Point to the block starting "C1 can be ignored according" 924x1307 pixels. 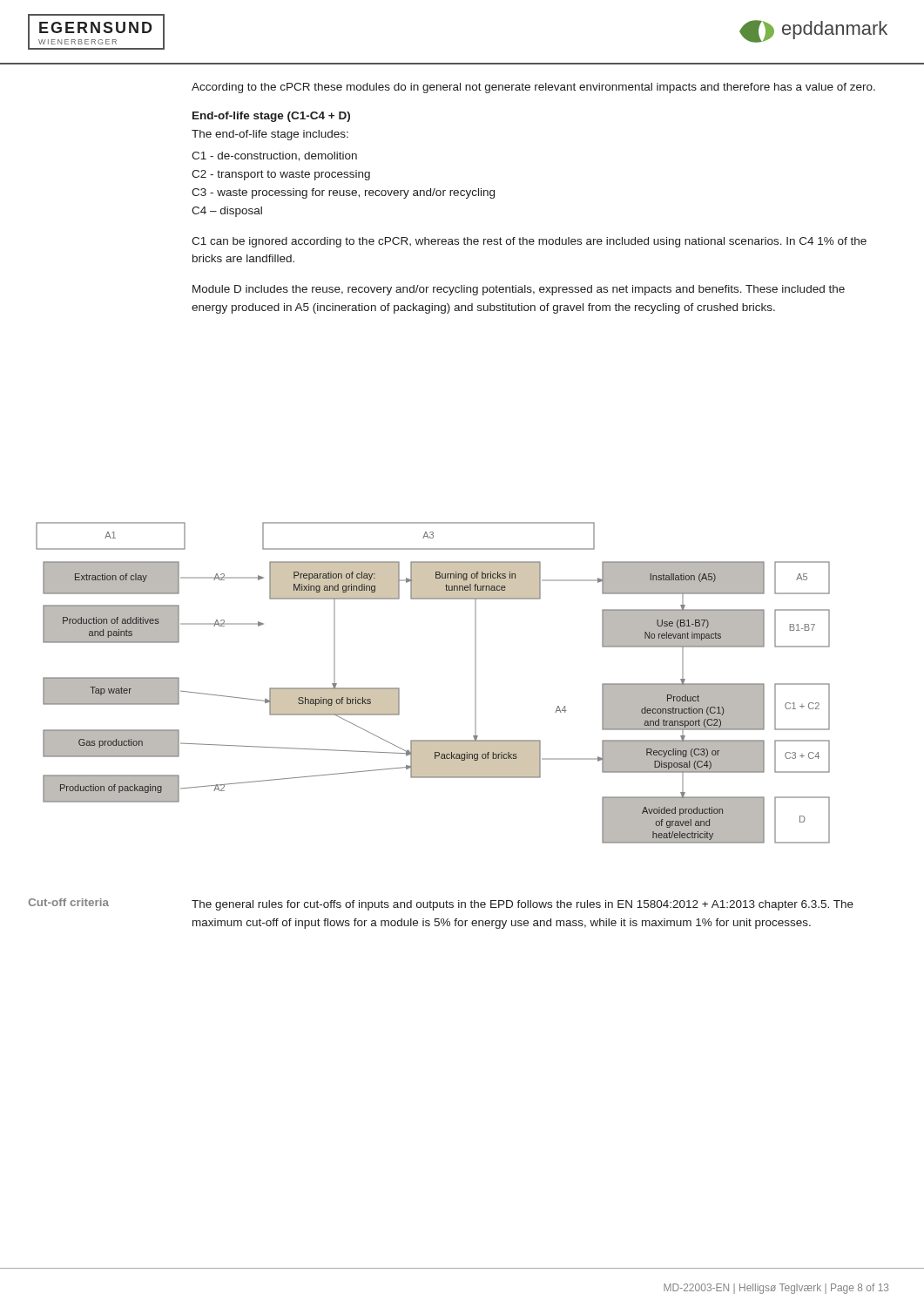[x=529, y=250]
